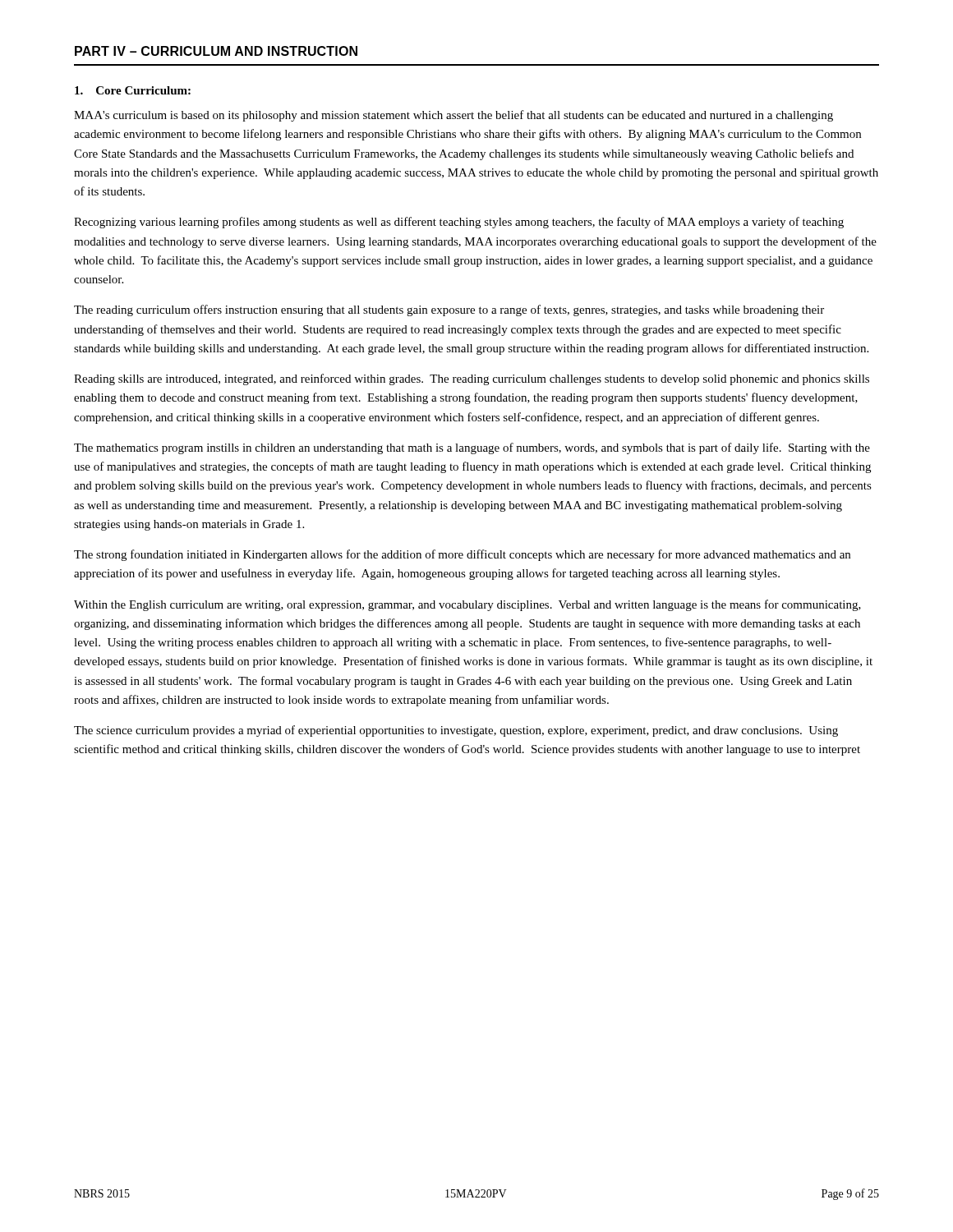Find the text block containing "The reading curriculum offers instruction ensuring that"
953x1232 pixels.
(x=472, y=329)
